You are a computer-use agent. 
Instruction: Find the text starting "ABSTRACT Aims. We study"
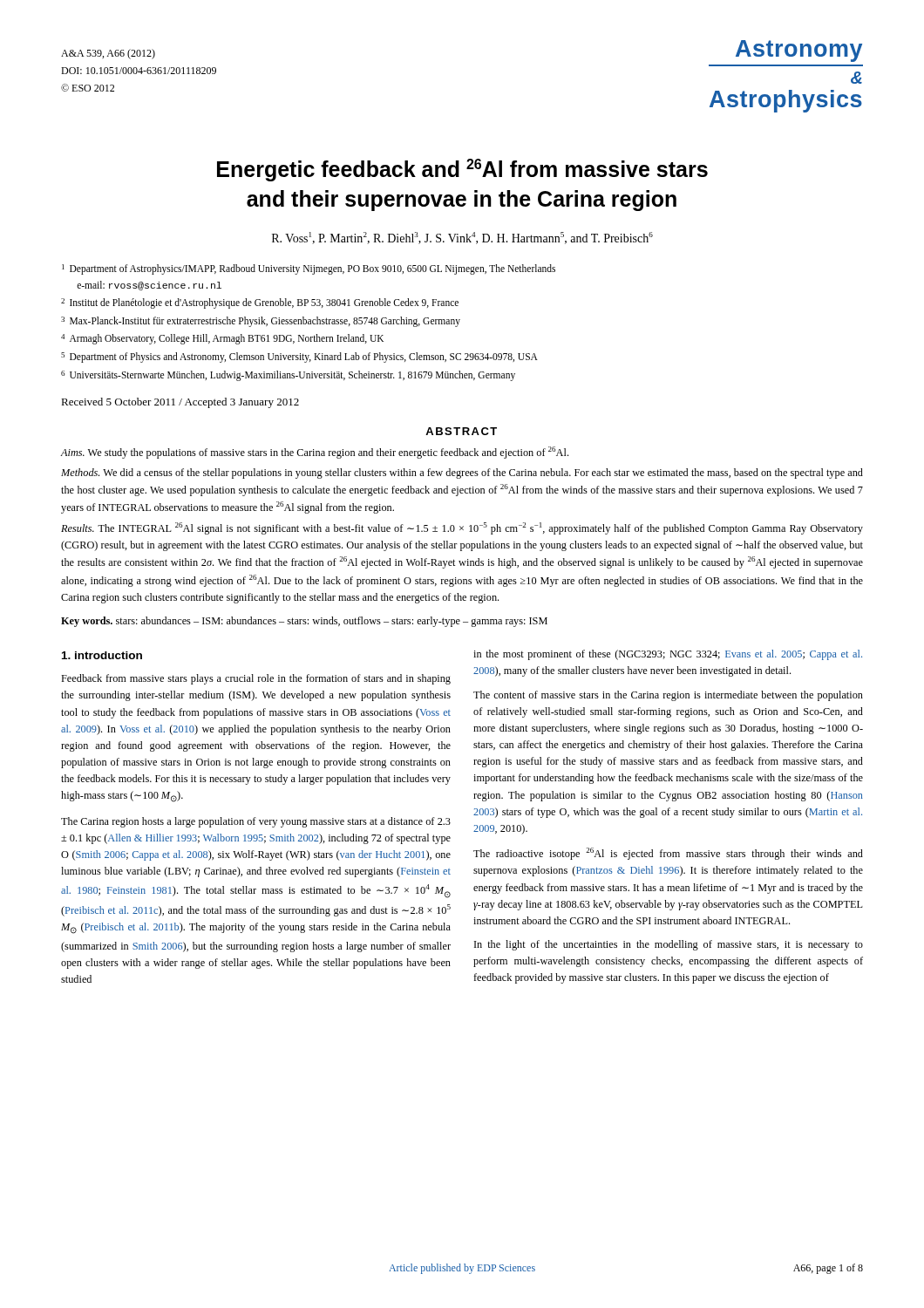[x=462, y=515]
